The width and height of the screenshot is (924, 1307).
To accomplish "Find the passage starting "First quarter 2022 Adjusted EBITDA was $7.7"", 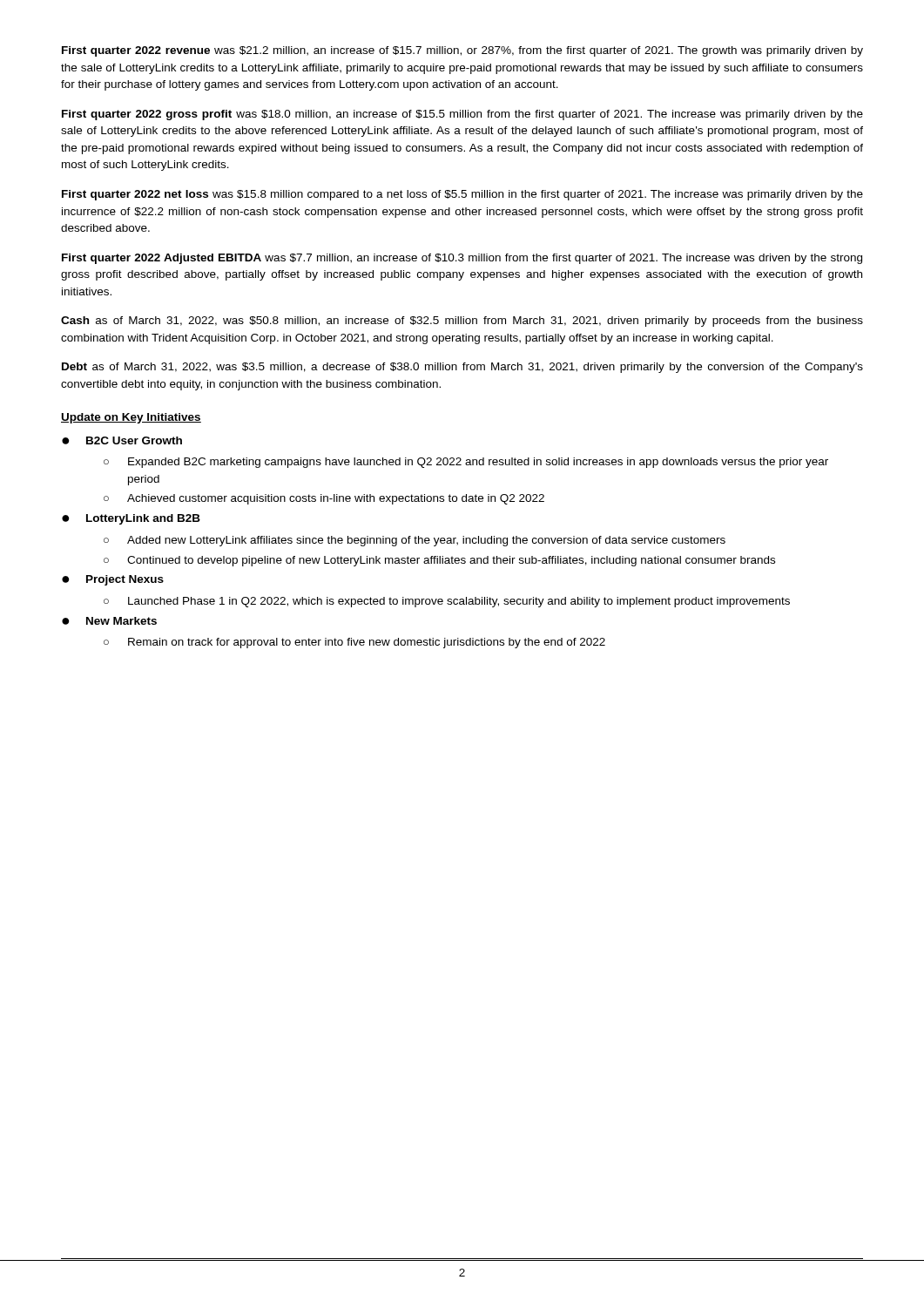I will click(x=462, y=274).
